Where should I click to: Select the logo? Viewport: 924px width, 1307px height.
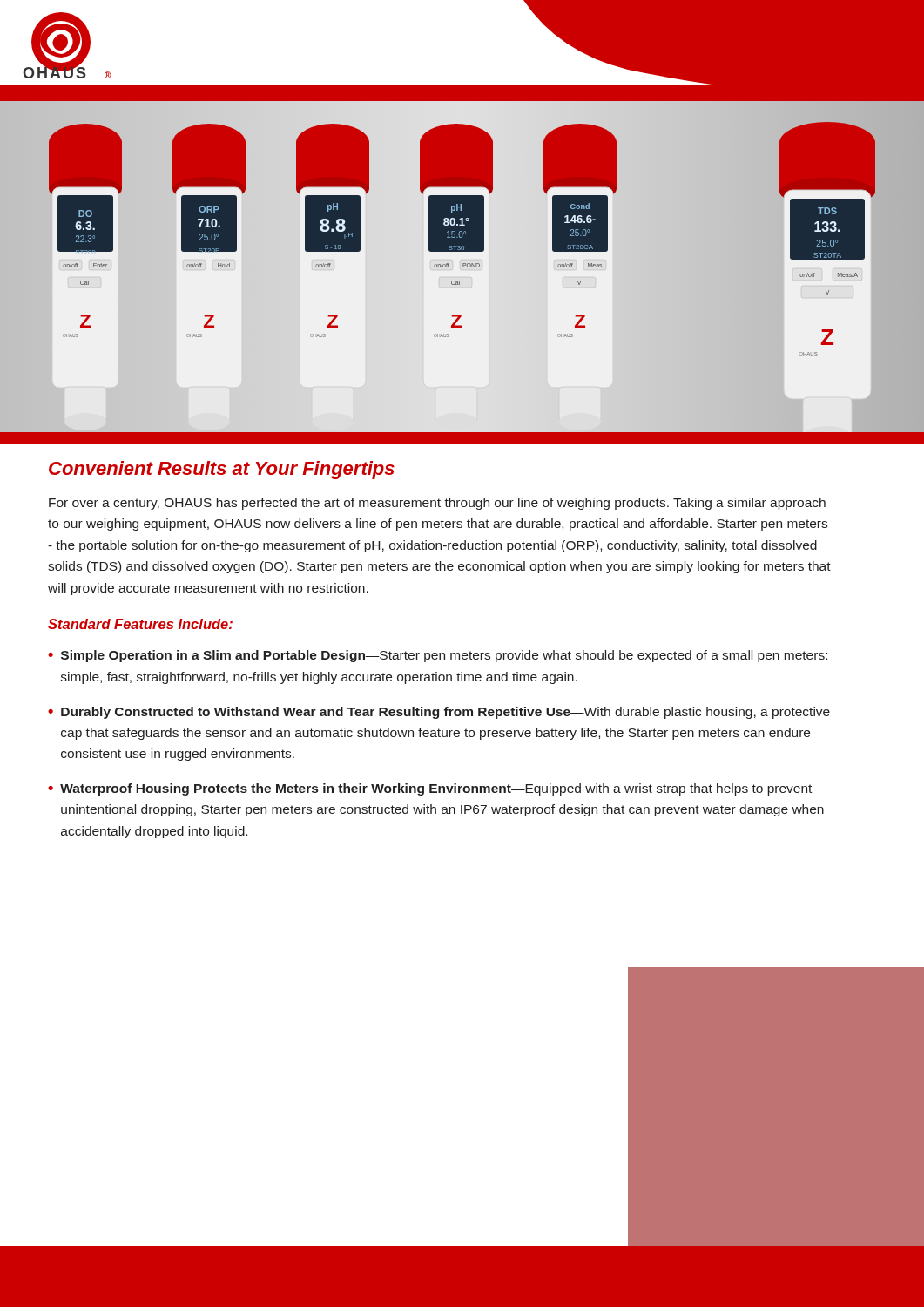72,47
